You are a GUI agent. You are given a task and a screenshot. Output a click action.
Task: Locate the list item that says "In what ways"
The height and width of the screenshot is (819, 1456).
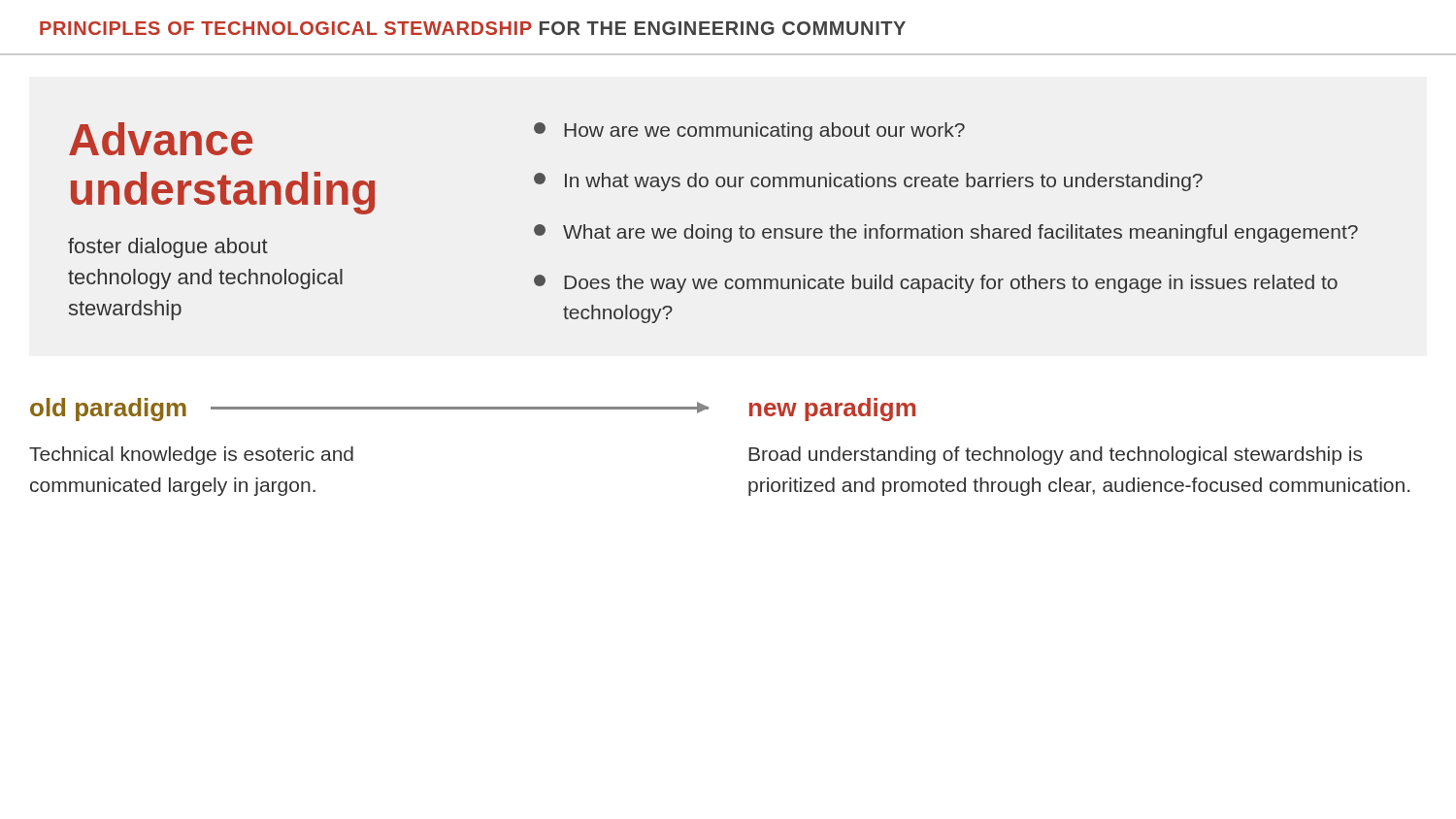click(869, 181)
